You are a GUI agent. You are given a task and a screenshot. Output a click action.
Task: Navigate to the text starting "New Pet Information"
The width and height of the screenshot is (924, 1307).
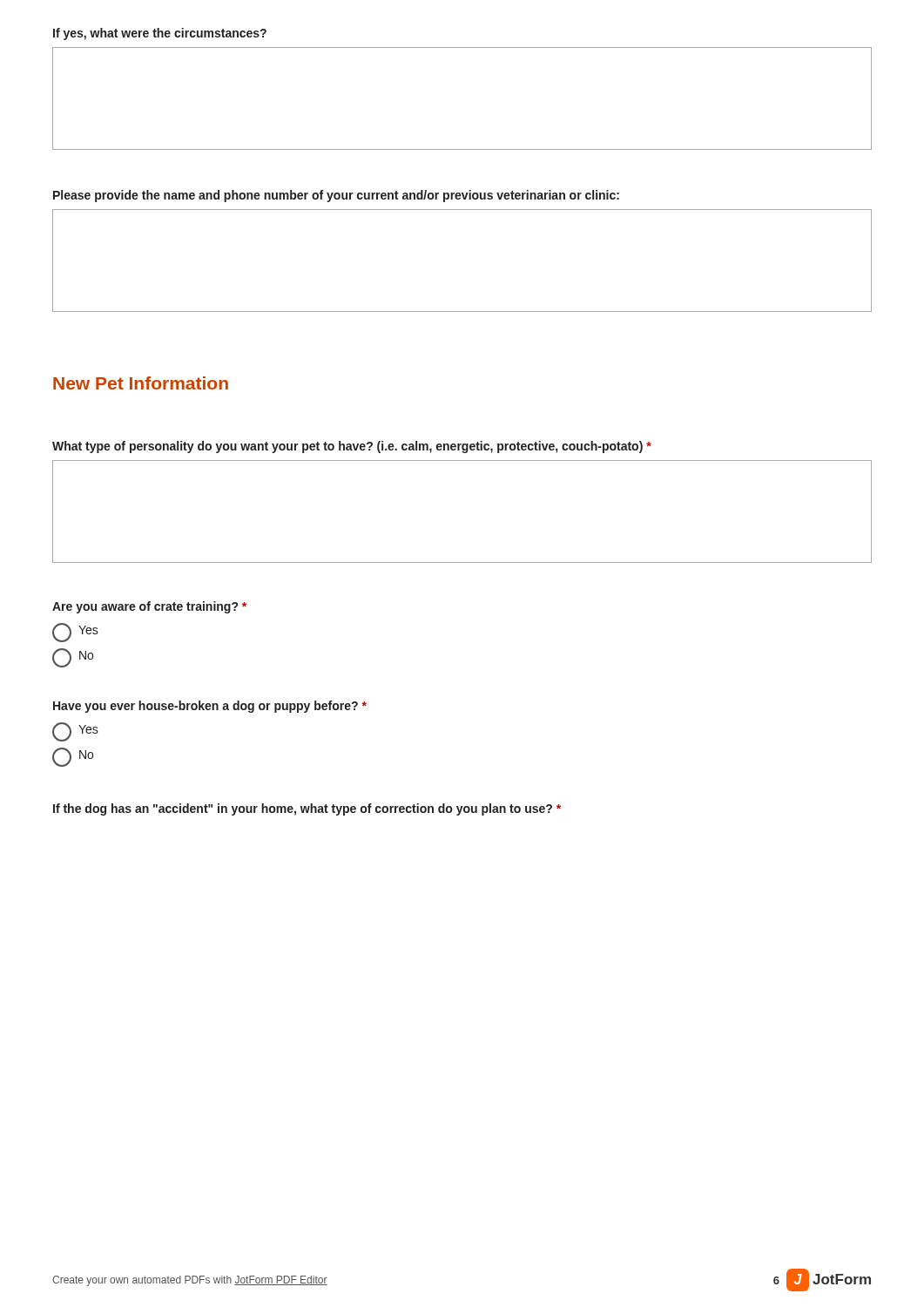pos(141,383)
